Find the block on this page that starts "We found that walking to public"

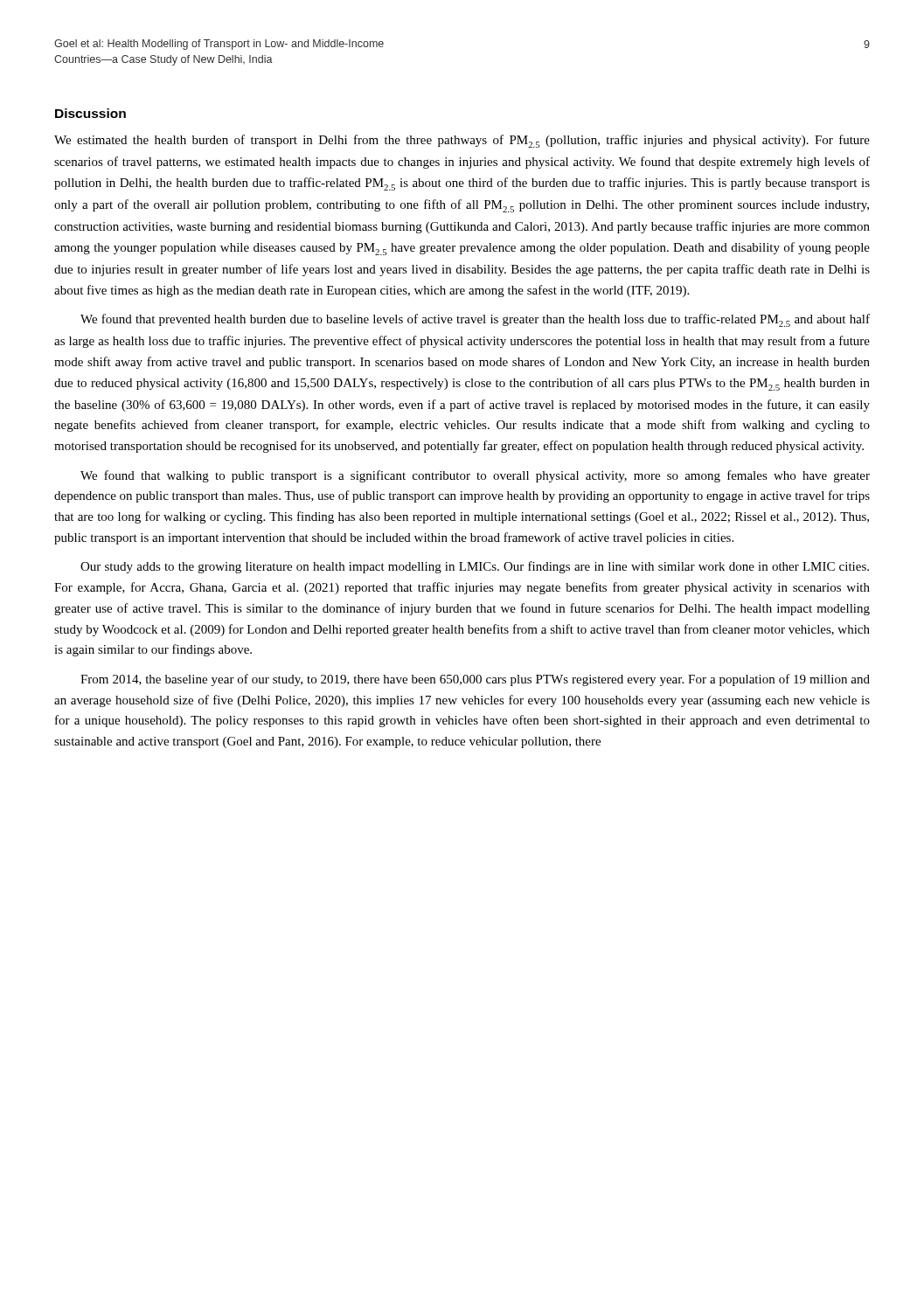462,507
